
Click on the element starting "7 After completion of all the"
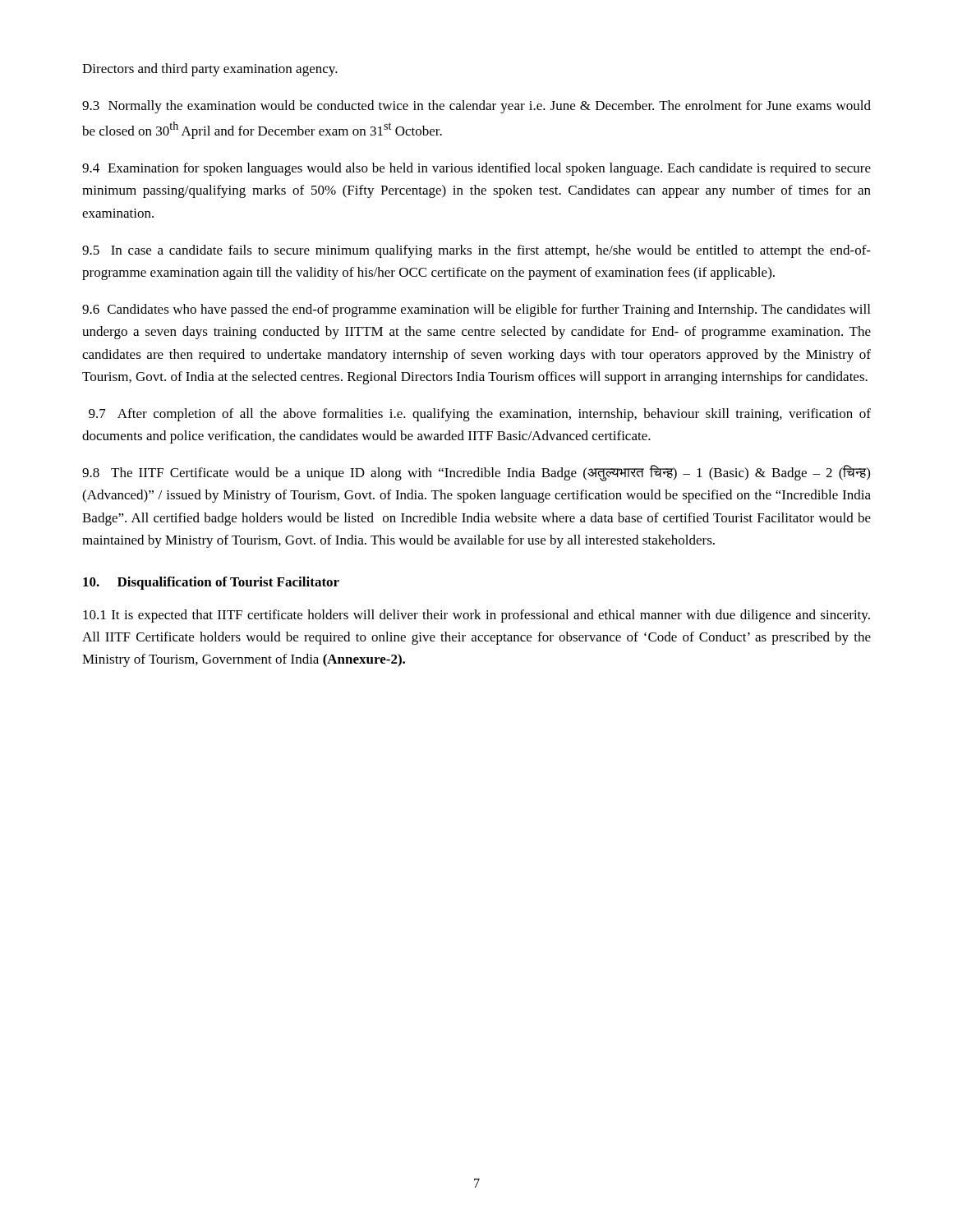tap(476, 425)
